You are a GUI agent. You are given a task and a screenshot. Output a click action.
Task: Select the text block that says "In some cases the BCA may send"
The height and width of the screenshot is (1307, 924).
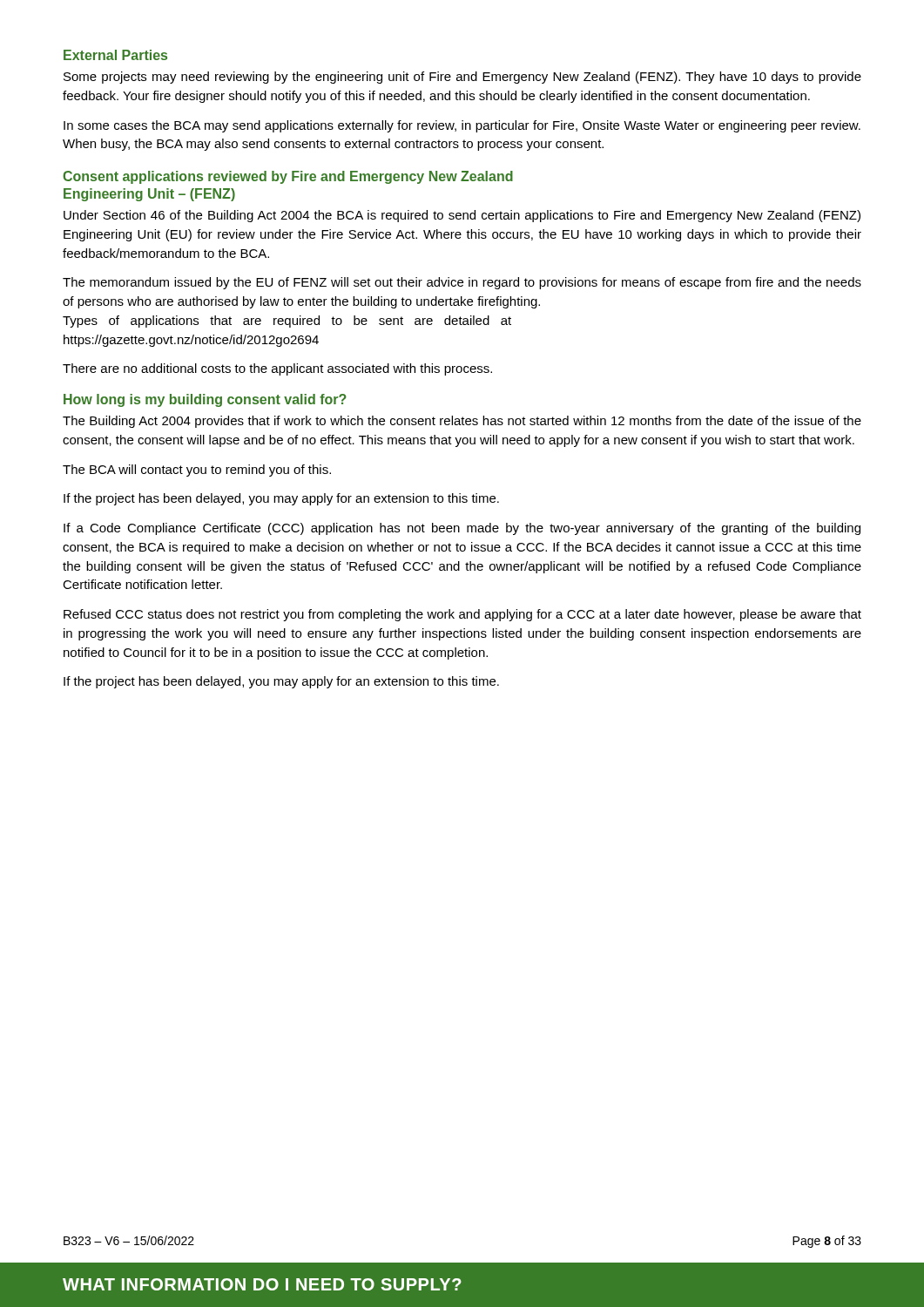point(462,134)
